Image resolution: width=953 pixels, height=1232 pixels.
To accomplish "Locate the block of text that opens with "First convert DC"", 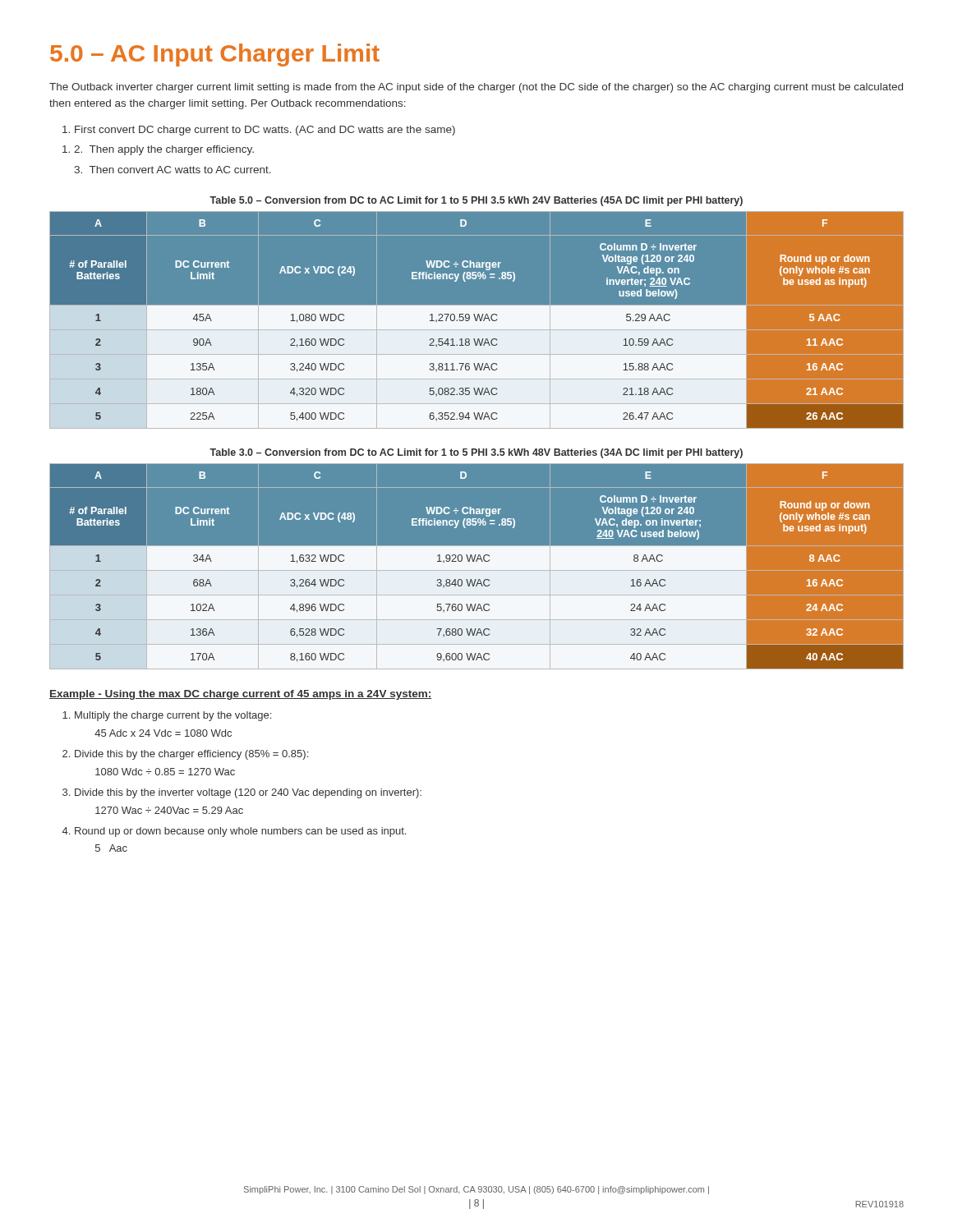I will [265, 131].
